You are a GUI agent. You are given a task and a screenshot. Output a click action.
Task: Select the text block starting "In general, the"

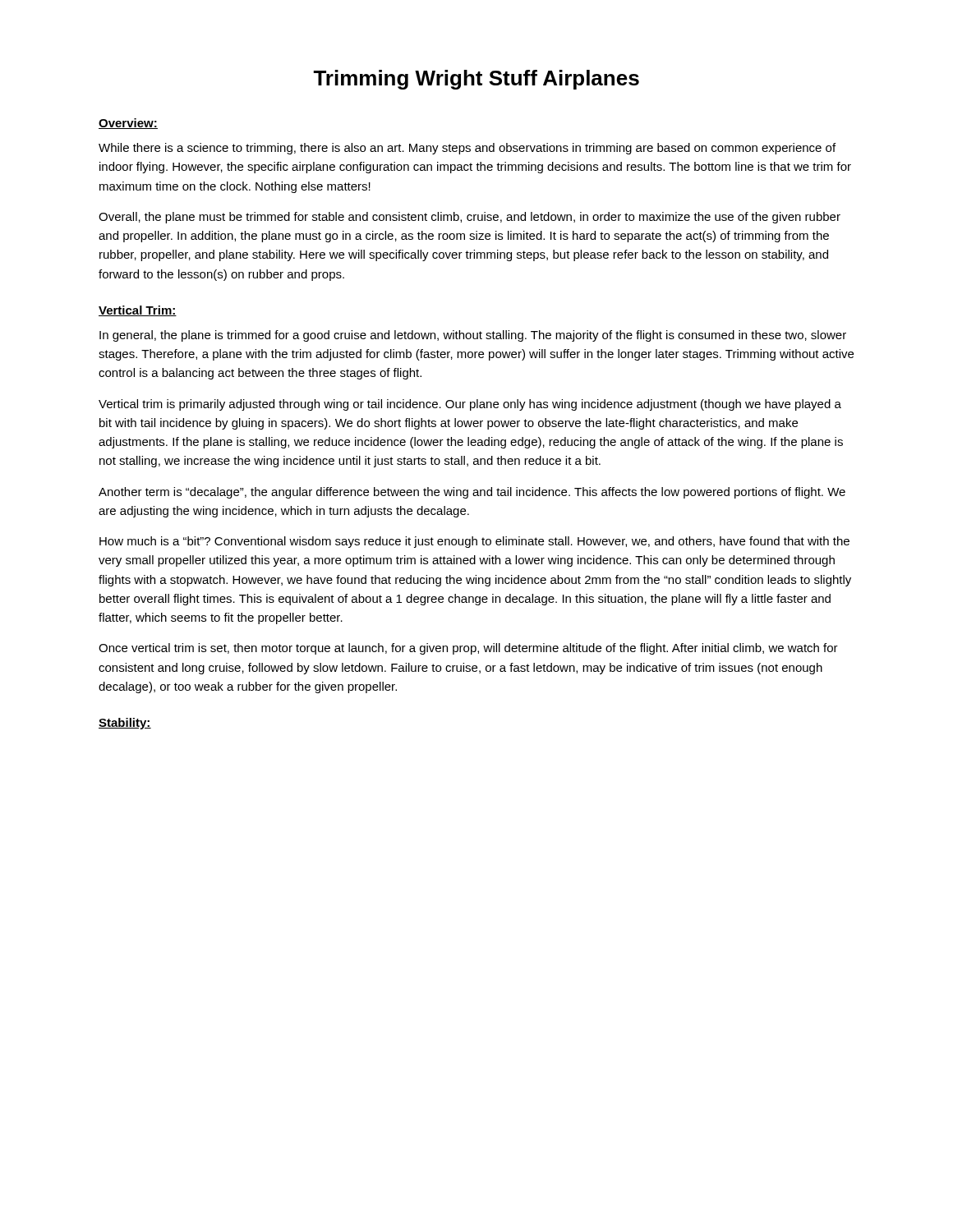point(476,354)
